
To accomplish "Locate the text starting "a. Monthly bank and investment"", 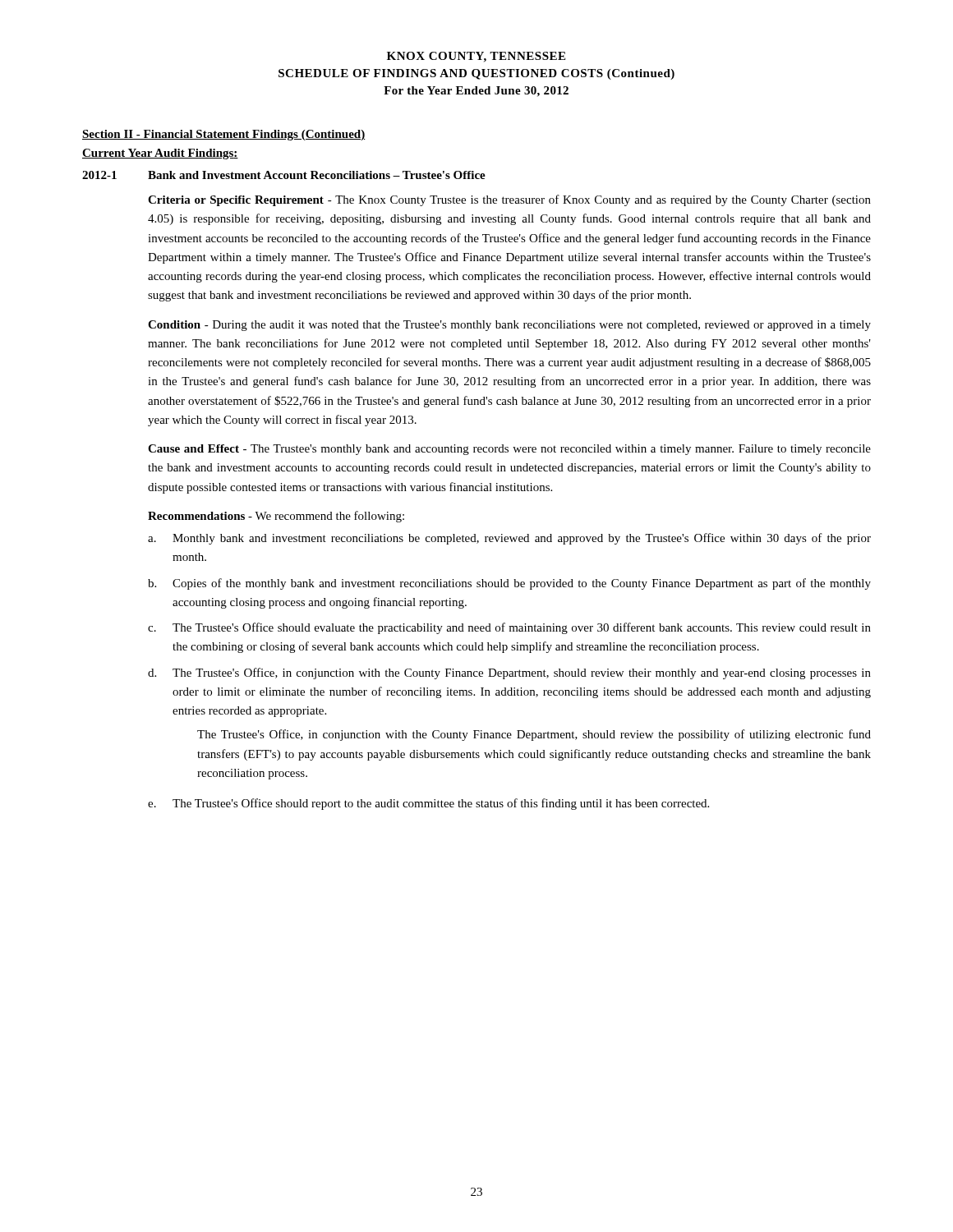I will [x=509, y=548].
